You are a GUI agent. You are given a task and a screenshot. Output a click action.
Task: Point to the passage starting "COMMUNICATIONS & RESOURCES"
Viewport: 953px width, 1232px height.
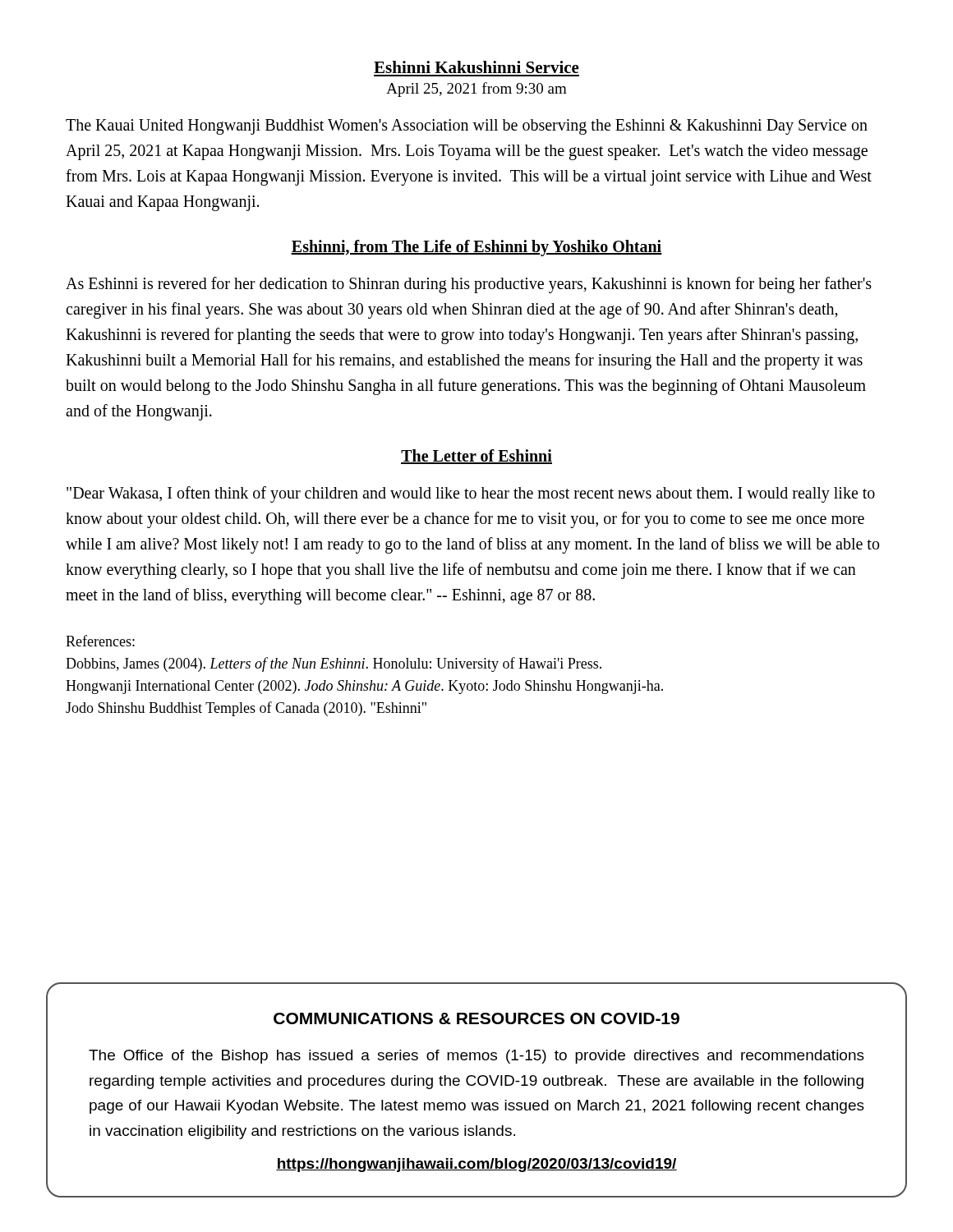pos(476,1018)
